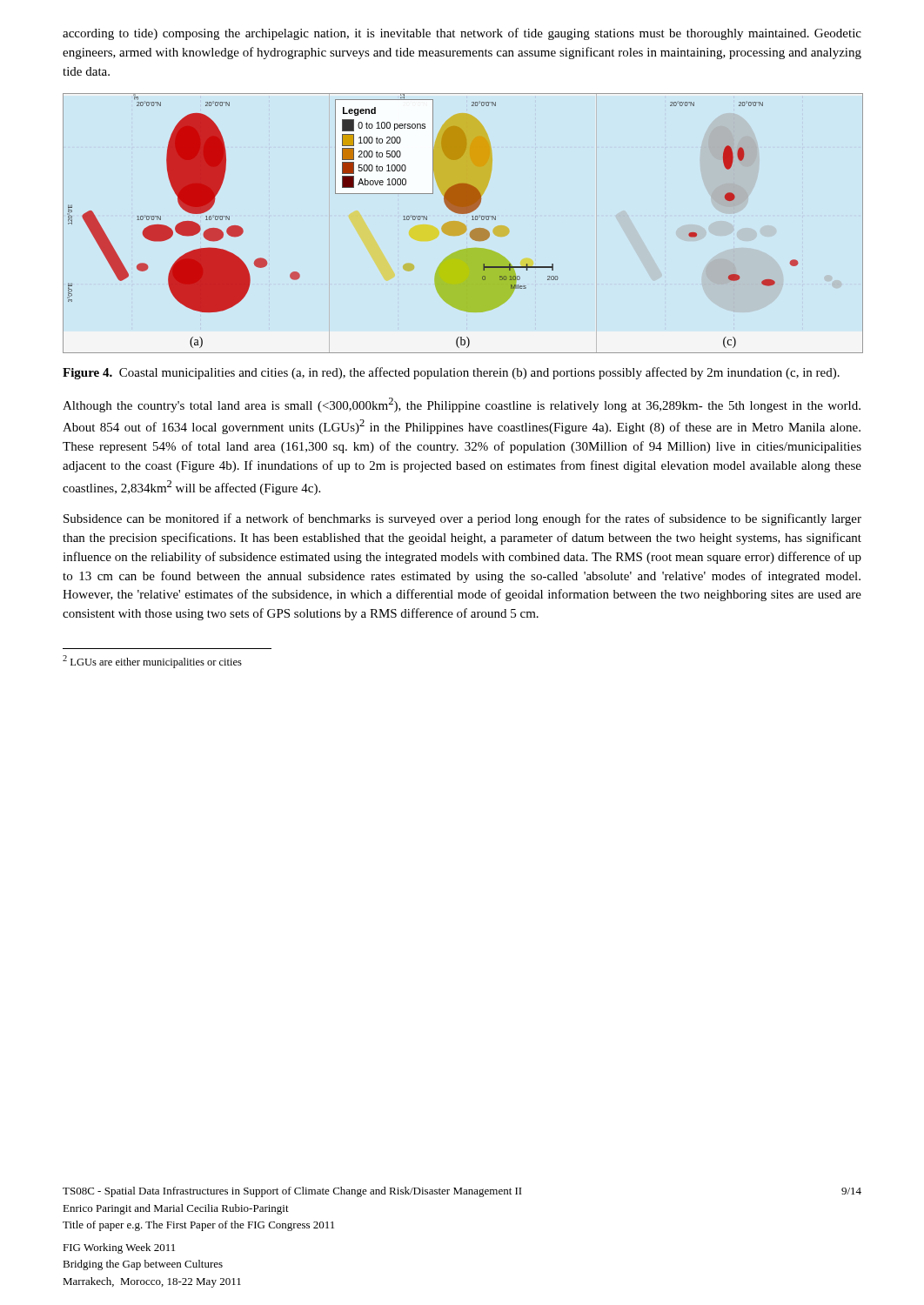
Task: Locate the text block that says "Although the country's total land"
Action: (x=462, y=445)
